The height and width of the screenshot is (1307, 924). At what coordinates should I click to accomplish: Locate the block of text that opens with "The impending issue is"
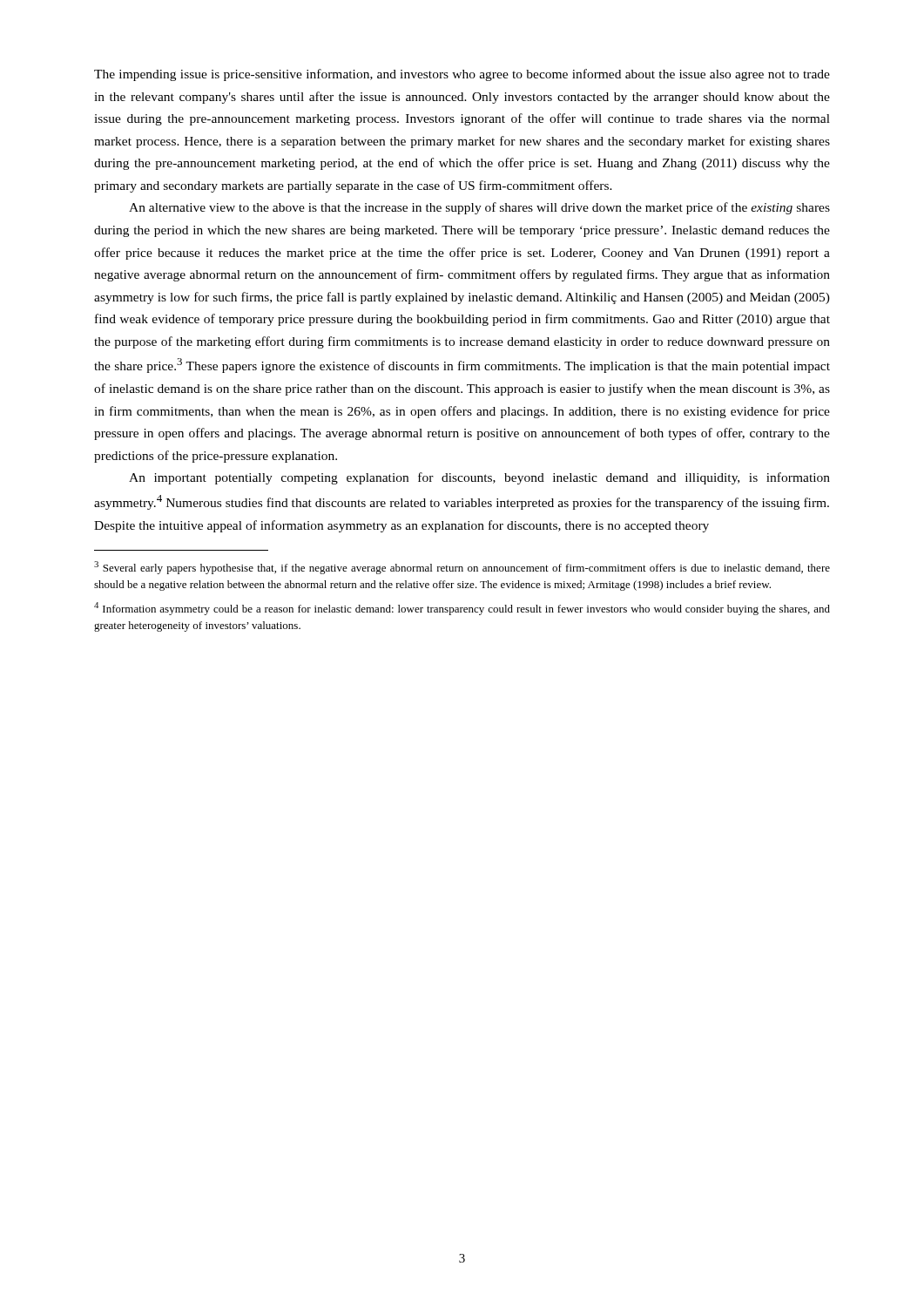pyautogui.click(x=462, y=130)
